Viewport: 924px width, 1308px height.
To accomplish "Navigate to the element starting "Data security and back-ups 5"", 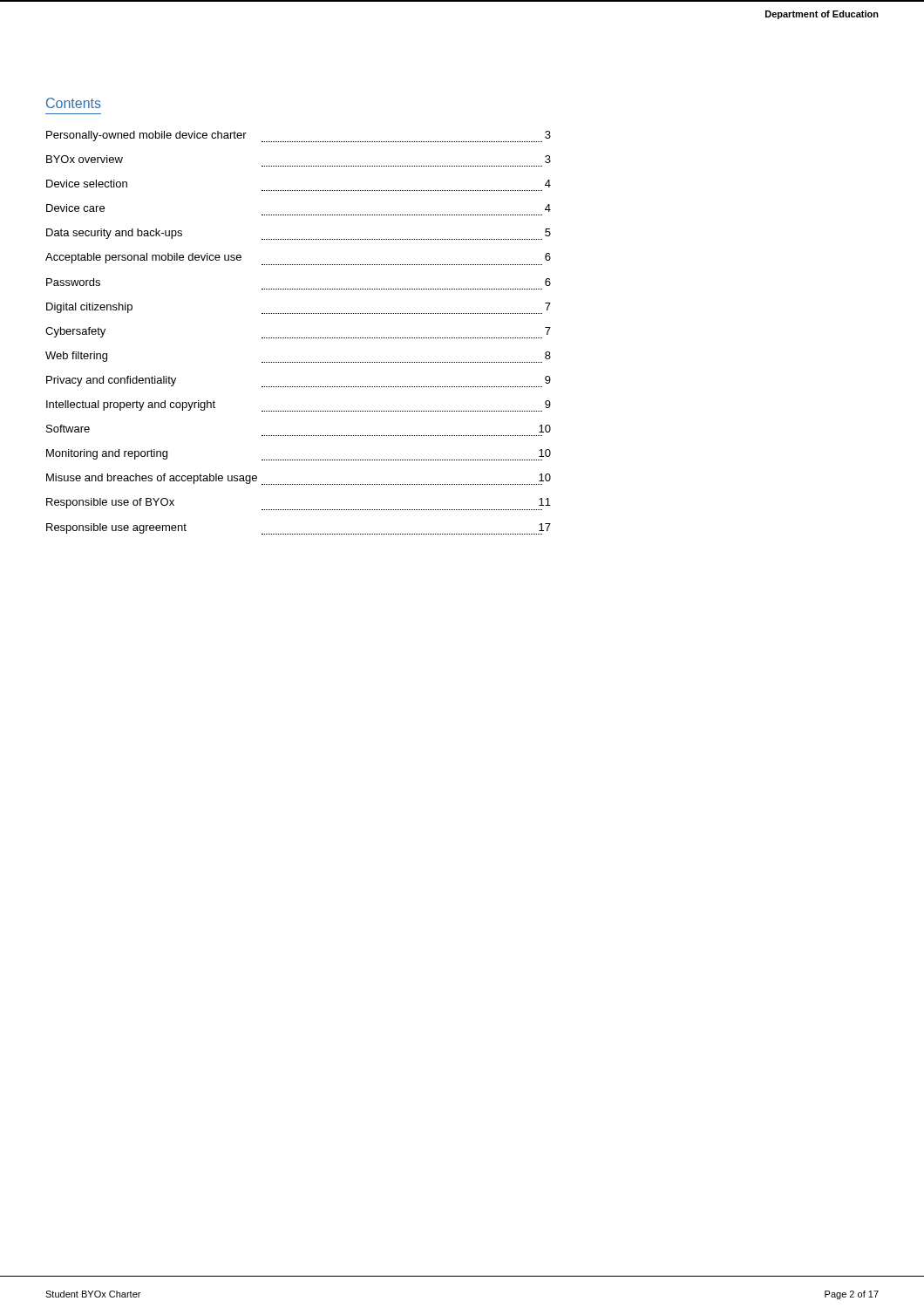I will [x=298, y=233].
